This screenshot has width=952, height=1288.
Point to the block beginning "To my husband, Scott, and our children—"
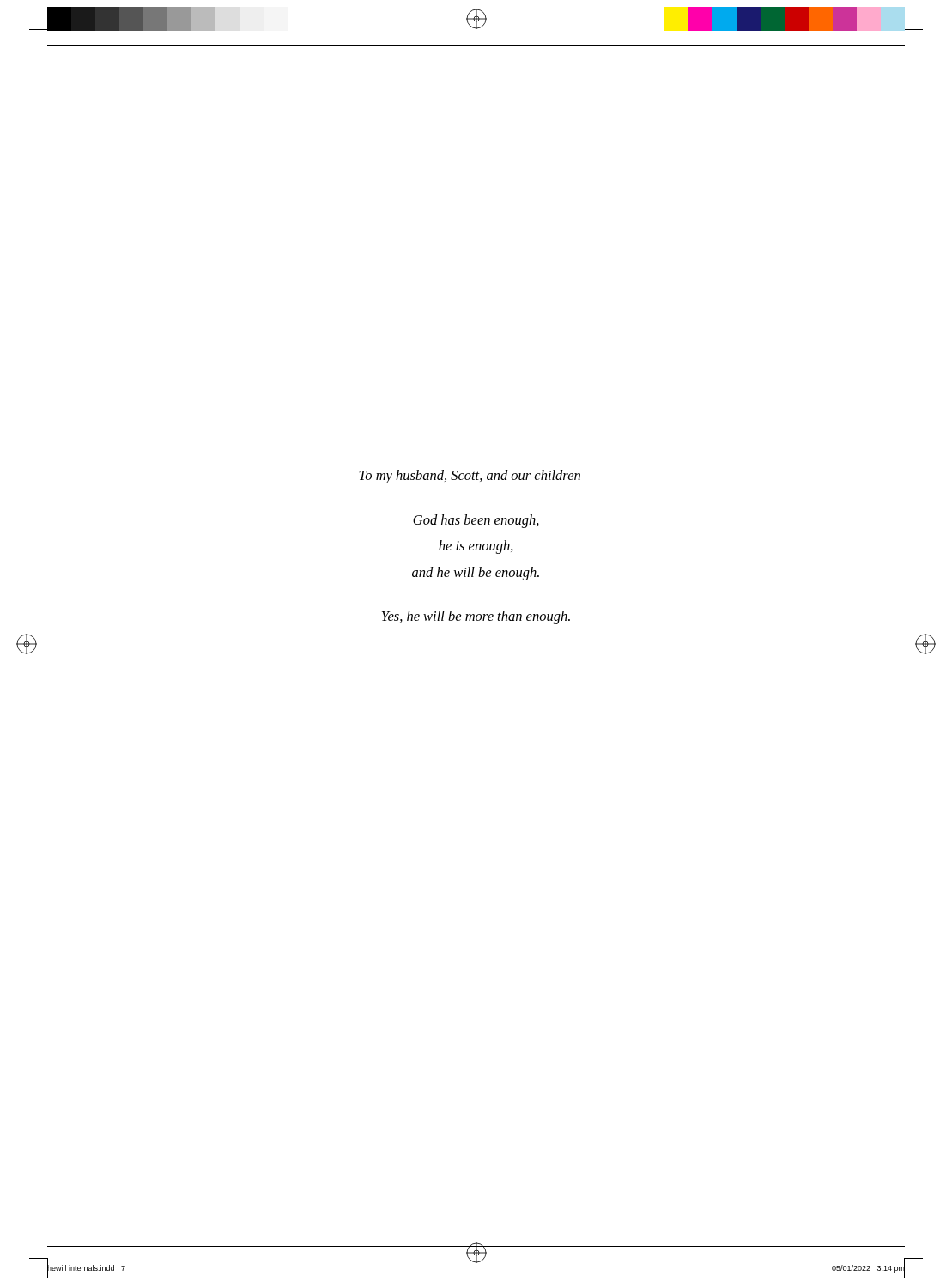[476, 547]
